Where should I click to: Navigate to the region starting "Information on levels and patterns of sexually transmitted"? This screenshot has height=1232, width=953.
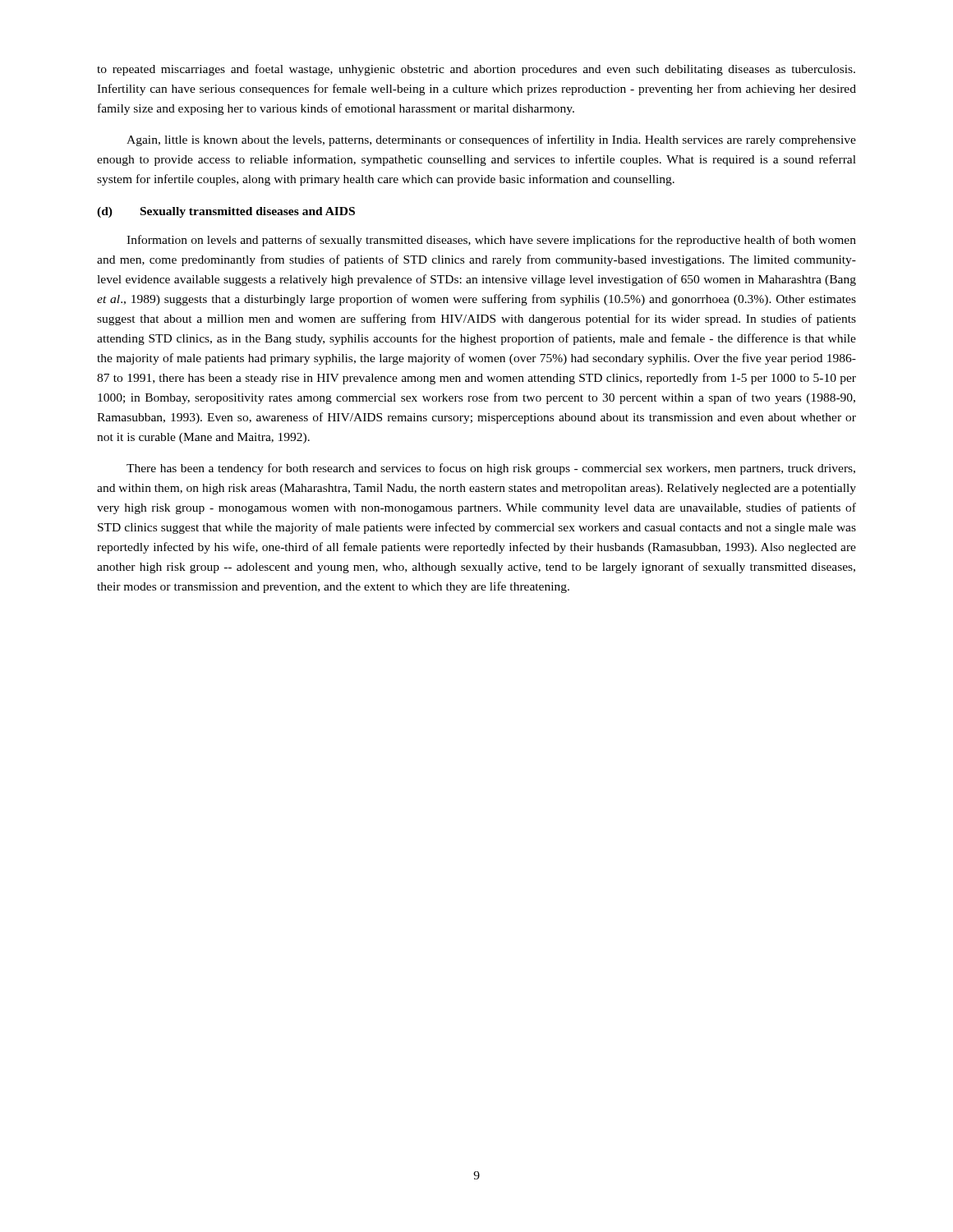coord(476,338)
